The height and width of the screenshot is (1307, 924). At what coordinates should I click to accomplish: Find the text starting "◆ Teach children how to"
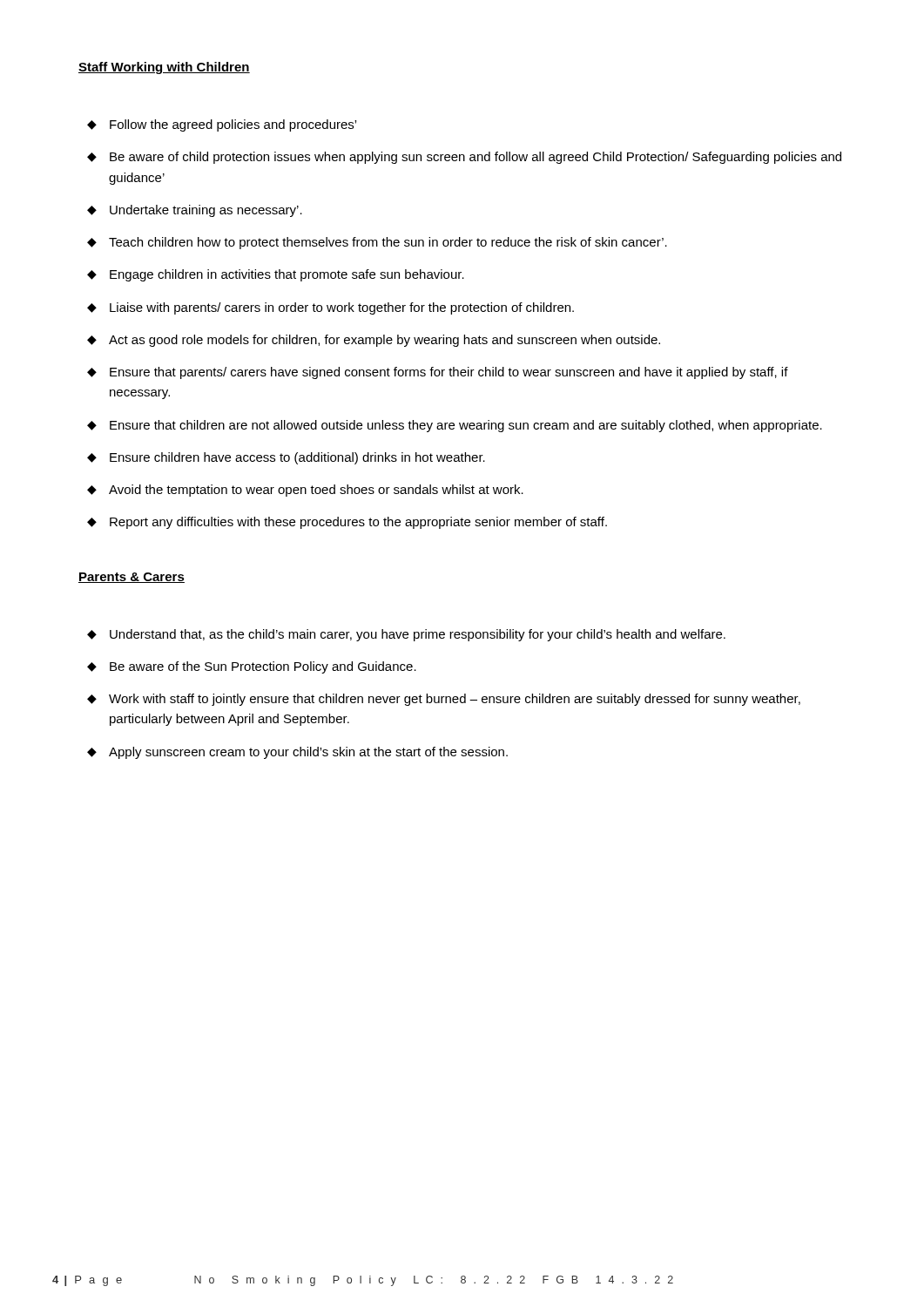377,242
